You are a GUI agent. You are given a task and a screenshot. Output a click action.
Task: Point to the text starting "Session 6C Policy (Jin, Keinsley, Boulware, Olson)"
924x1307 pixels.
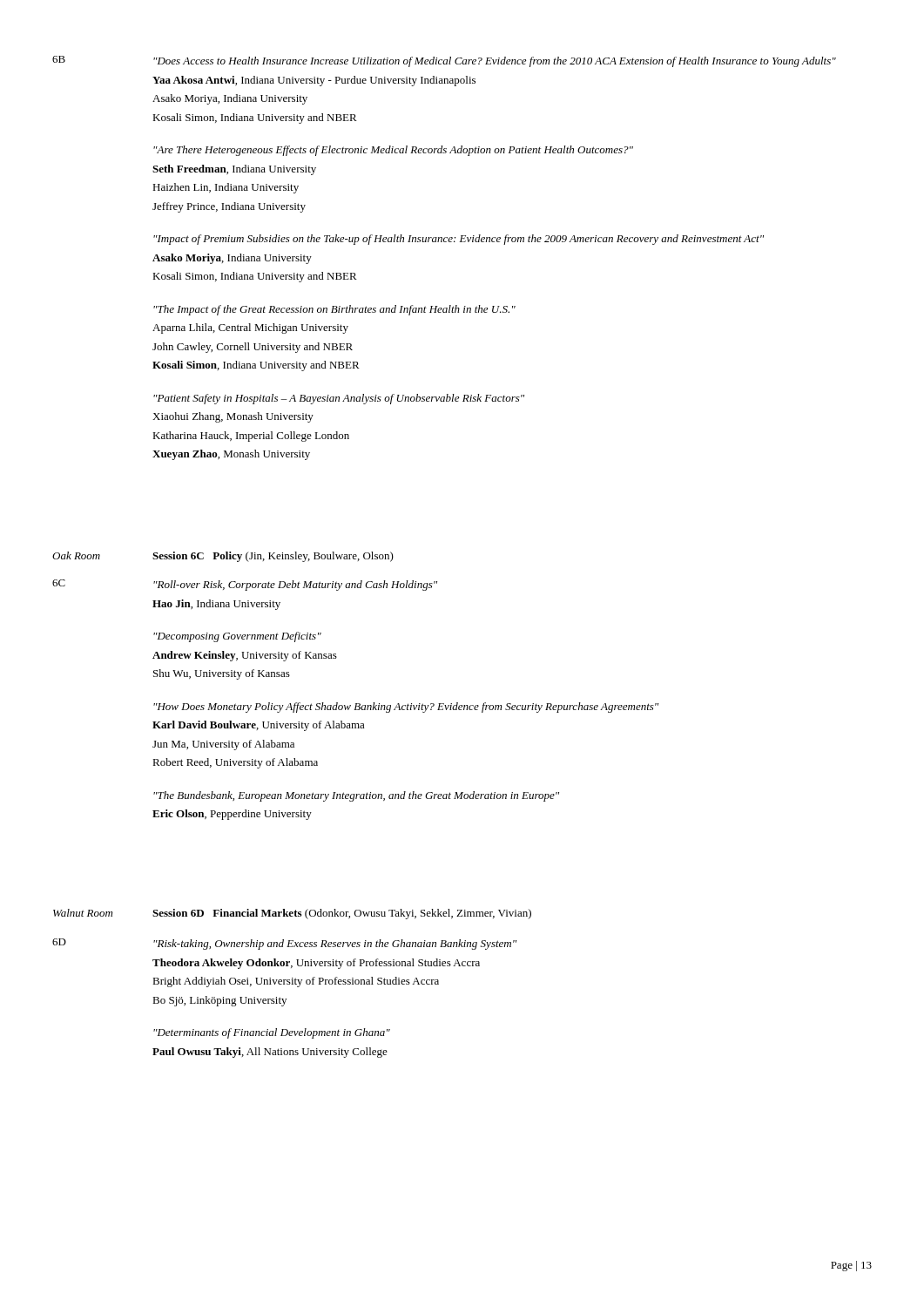tap(273, 555)
